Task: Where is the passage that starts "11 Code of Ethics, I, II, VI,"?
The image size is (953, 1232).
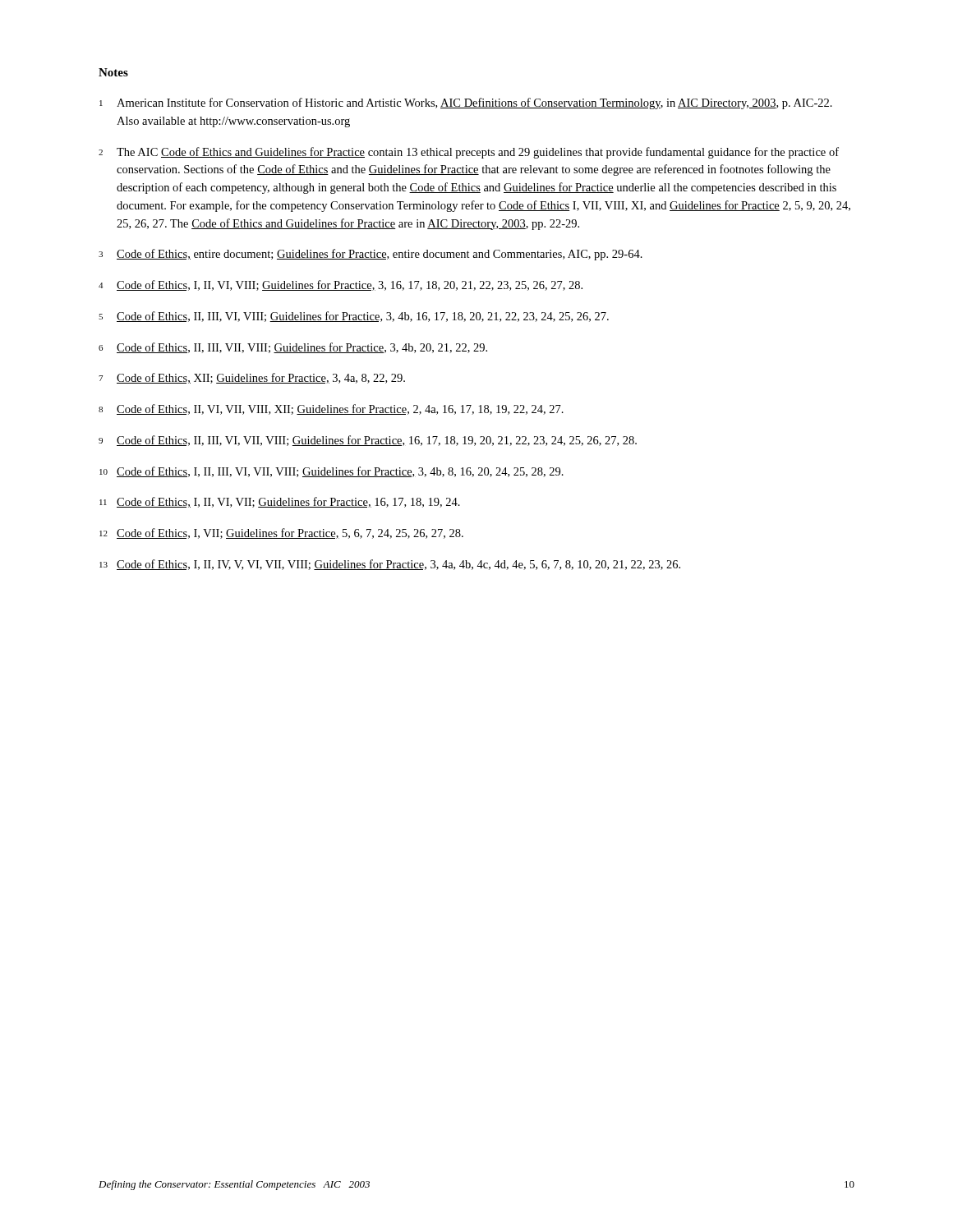Action: 279,502
